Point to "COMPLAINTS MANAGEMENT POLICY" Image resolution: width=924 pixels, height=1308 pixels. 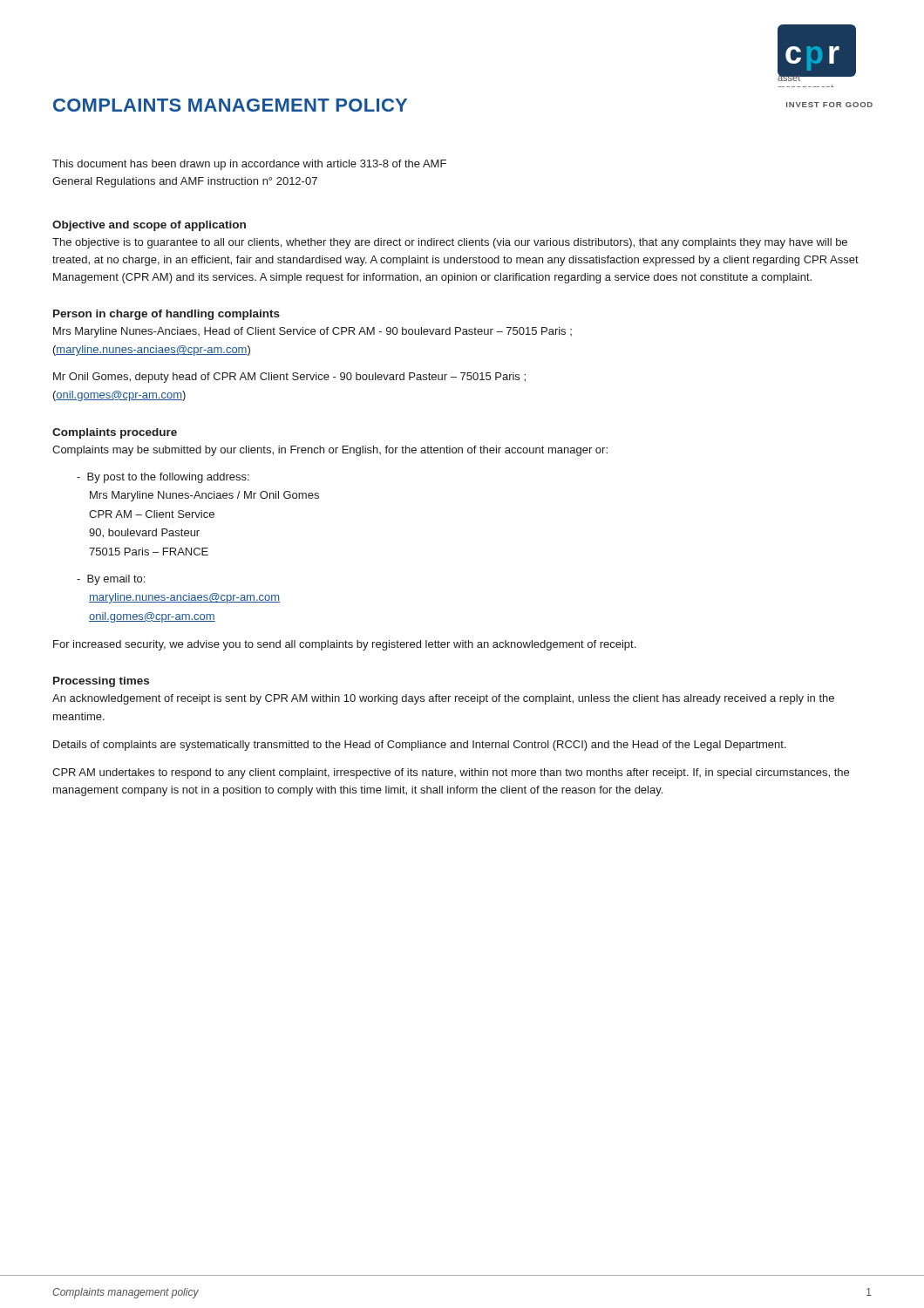[397, 105]
